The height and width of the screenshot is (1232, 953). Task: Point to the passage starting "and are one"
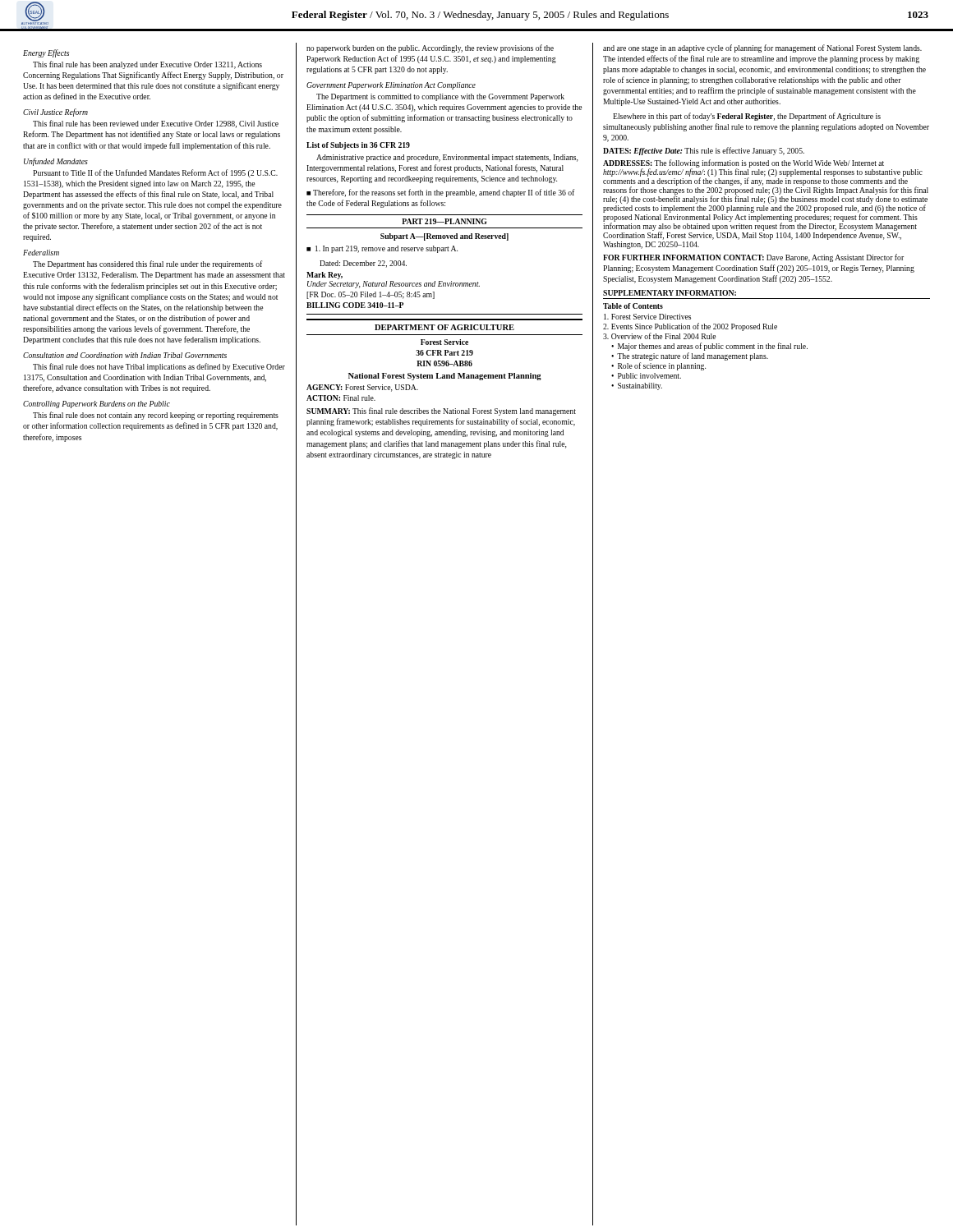764,75
